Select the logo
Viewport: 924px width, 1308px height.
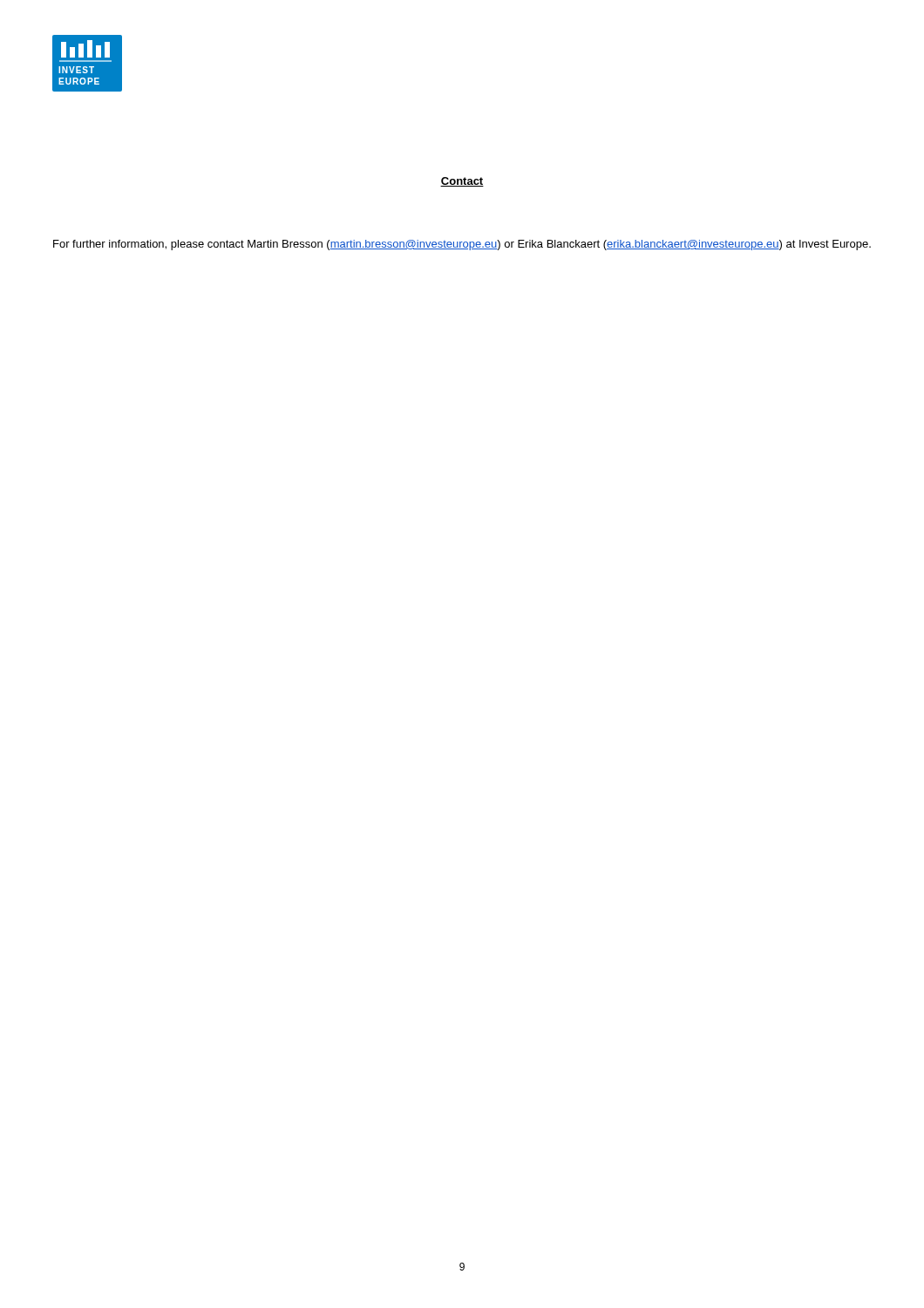click(87, 65)
